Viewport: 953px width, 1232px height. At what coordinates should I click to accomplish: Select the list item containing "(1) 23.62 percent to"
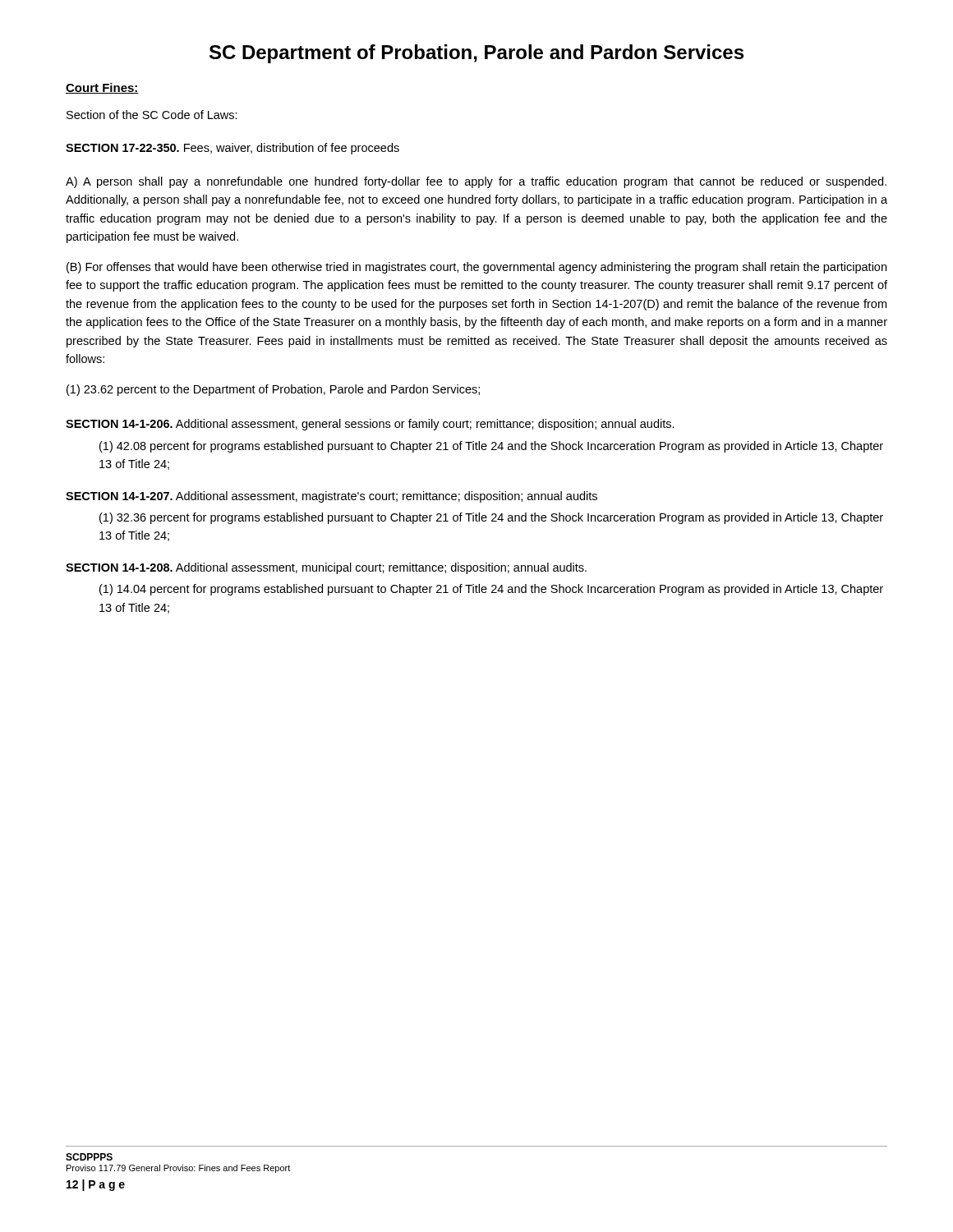pyautogui.click(x=273, y=389)
